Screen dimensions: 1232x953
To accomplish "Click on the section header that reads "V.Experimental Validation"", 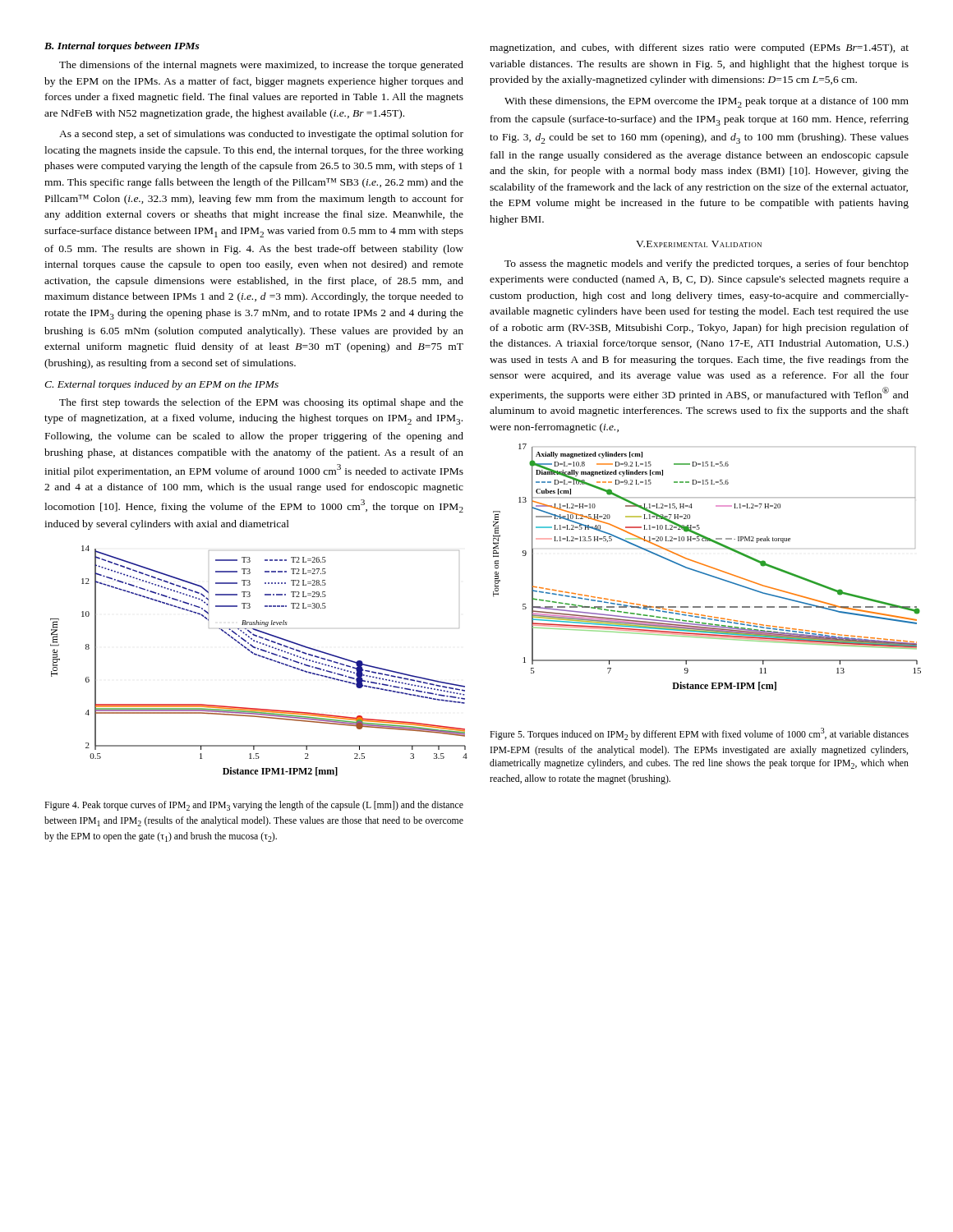I will pos(699,243).
